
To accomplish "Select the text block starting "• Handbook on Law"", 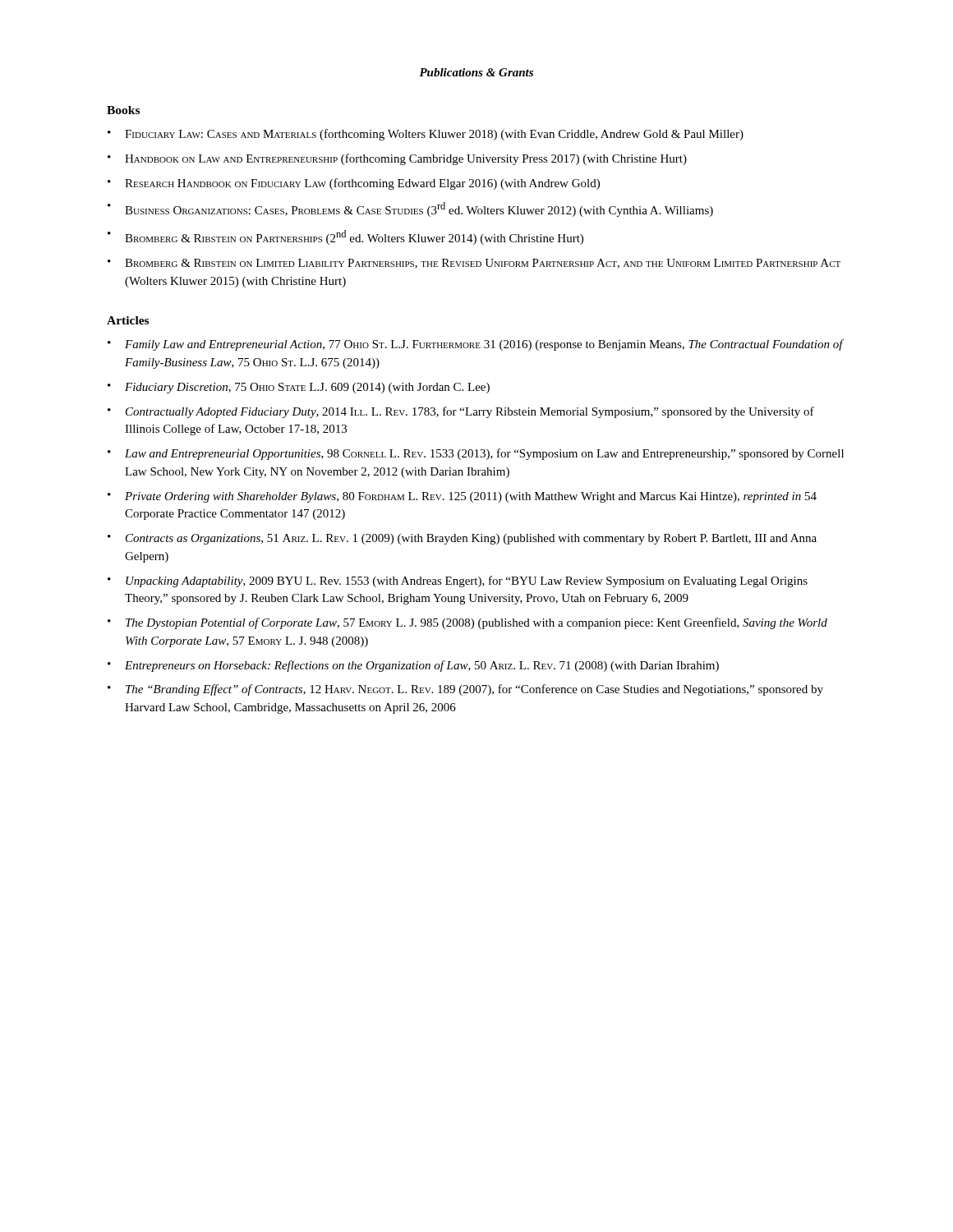I will [476, 159].
